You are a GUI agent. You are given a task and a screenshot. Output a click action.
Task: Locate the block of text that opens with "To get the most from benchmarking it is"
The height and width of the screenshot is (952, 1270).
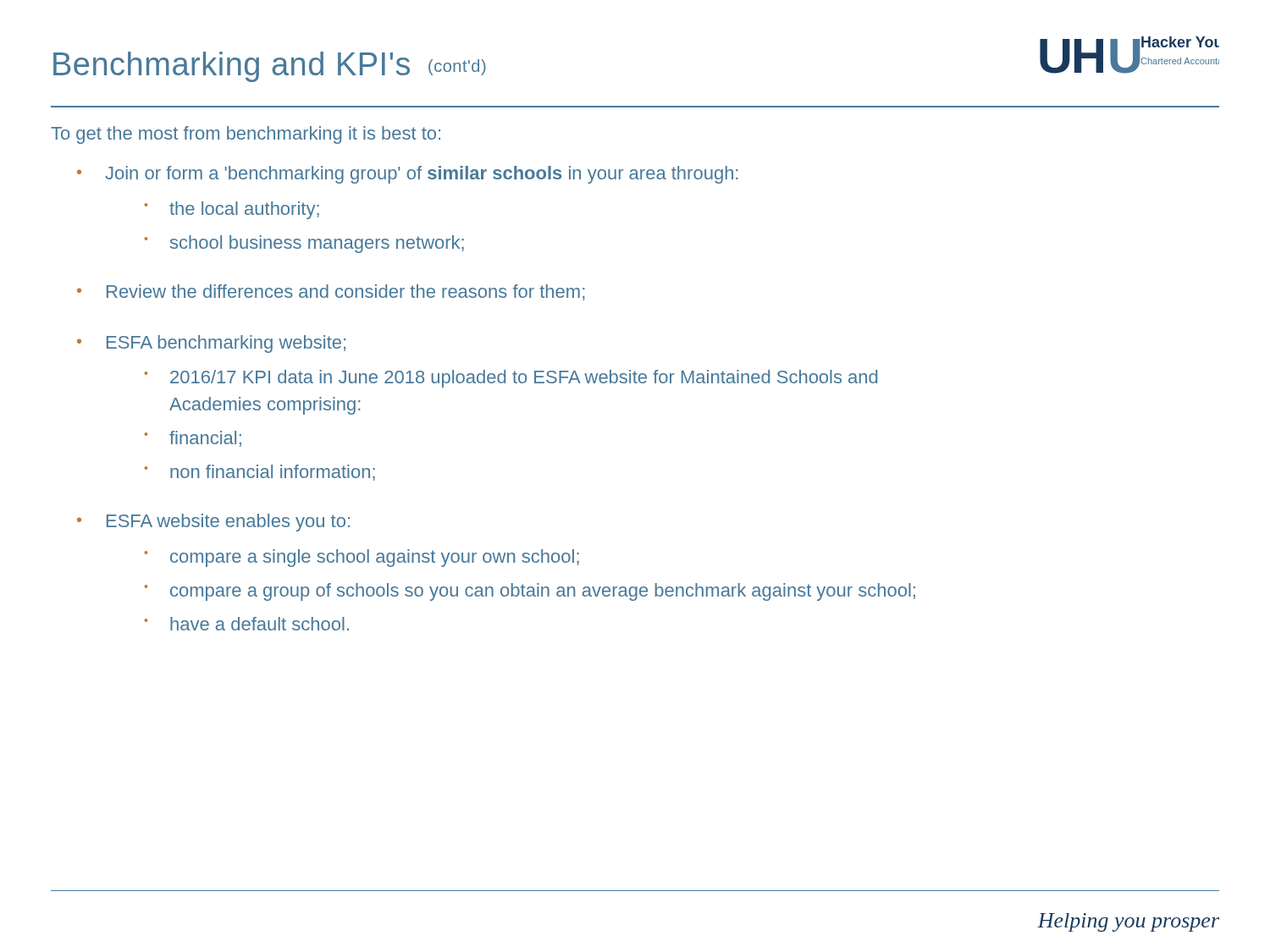click(x=246, y=133)
